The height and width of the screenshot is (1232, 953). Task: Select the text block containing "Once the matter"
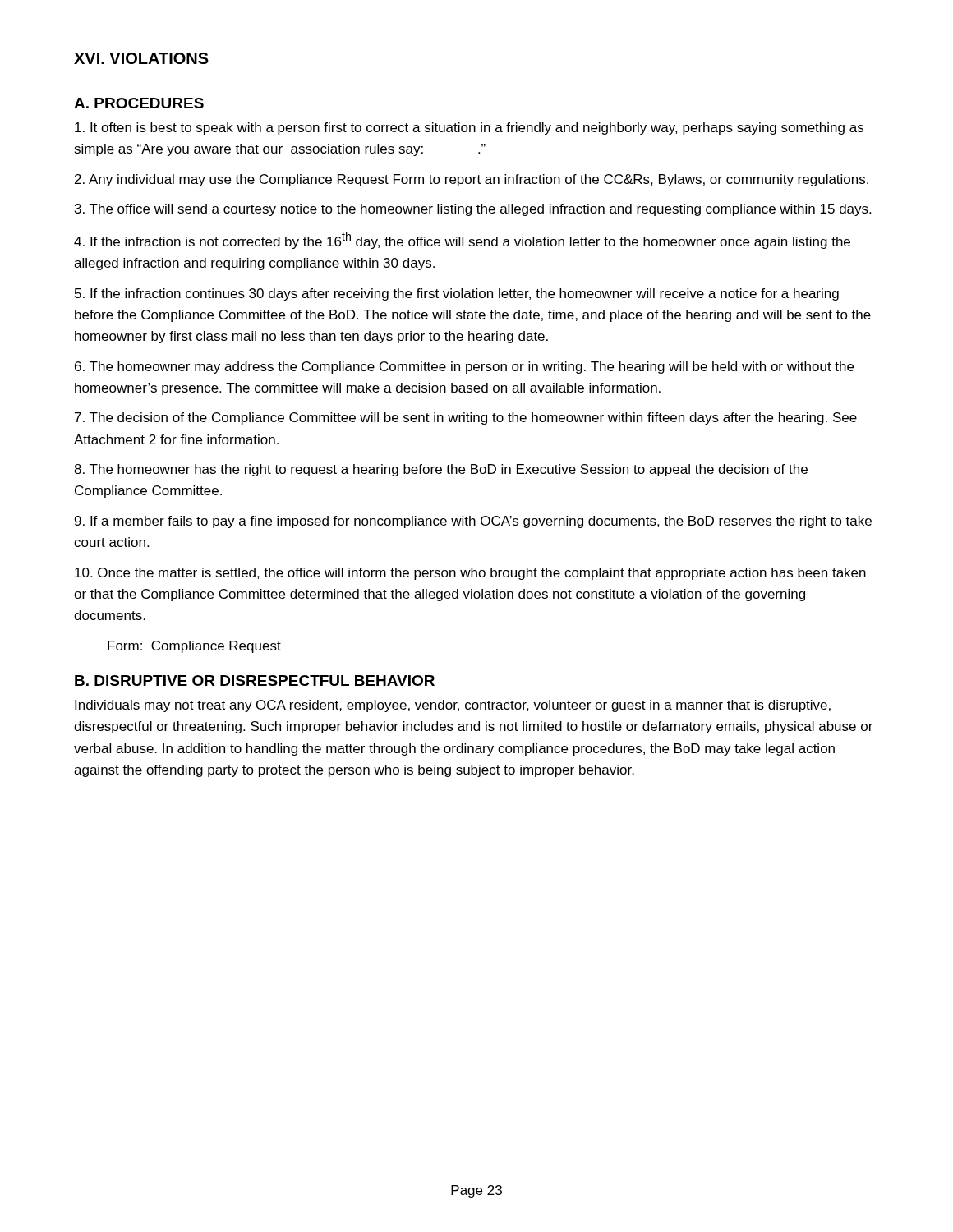tap(470, 594)
